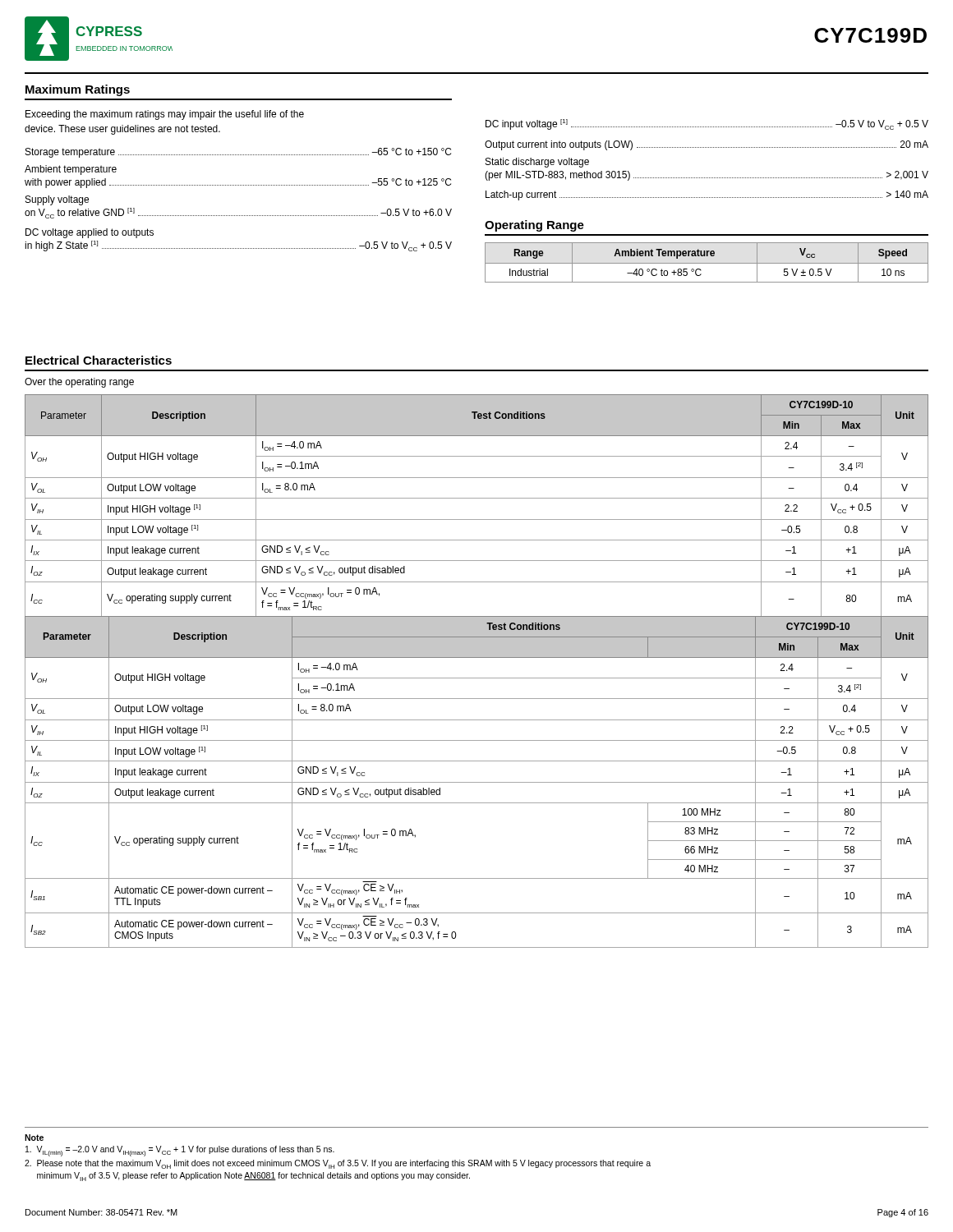Point to the region starting "Maximum Ratings"
This screenshot has height=1232, width=953.
(x=77, y=89)
